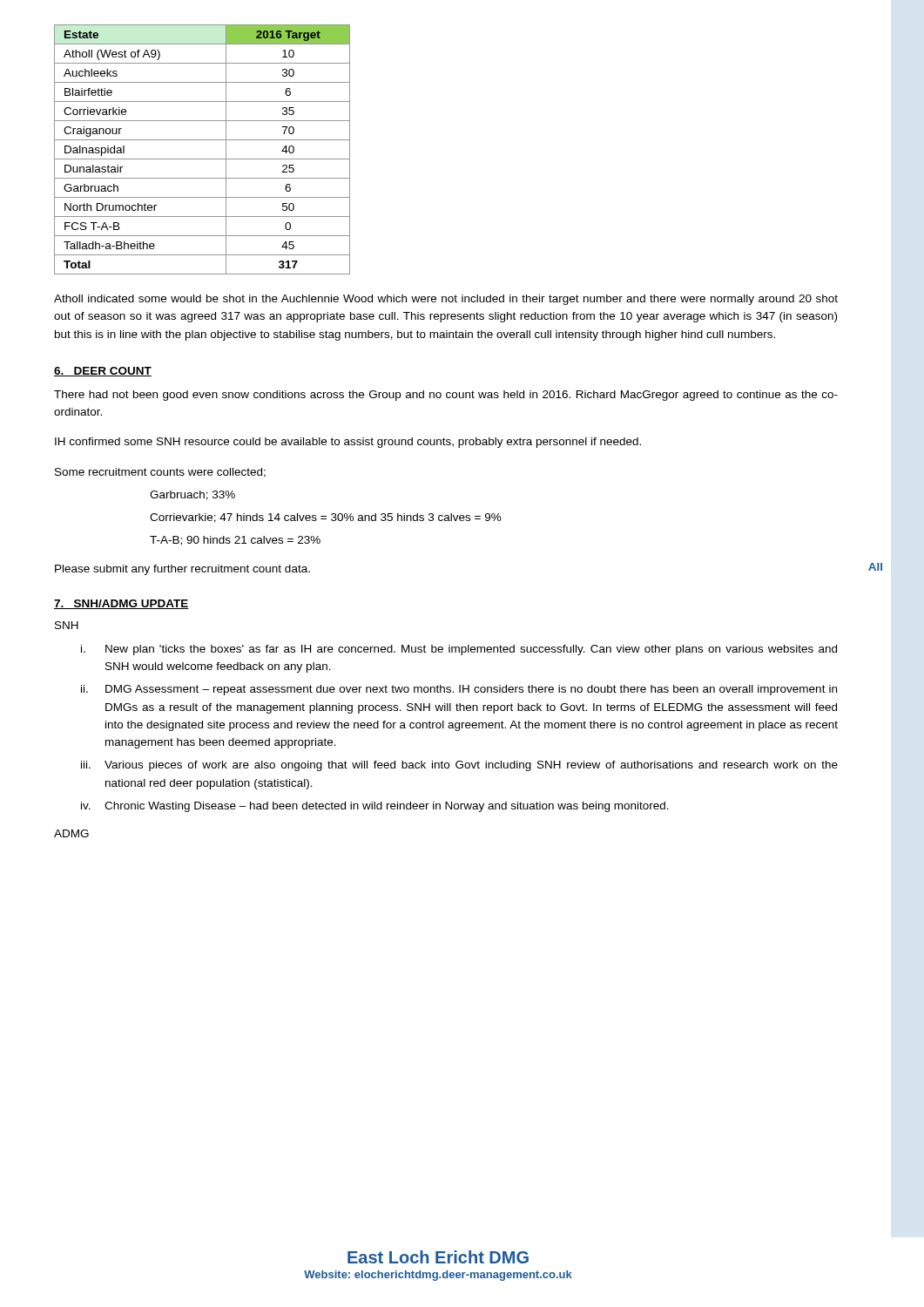Click the table
924x1307 pixels.
coord(446,149)
